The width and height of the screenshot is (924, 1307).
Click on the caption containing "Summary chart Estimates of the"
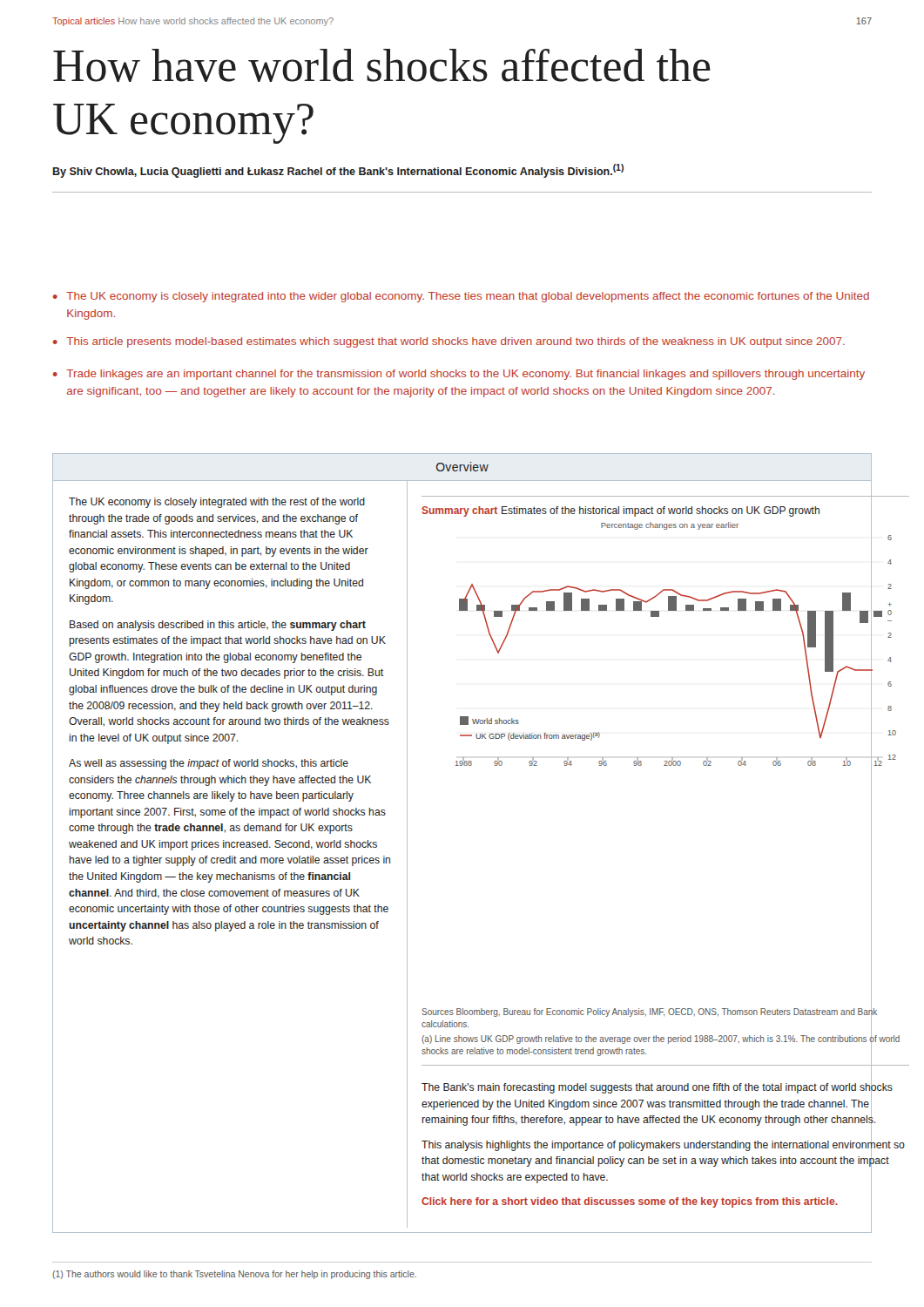coord(621,510)
